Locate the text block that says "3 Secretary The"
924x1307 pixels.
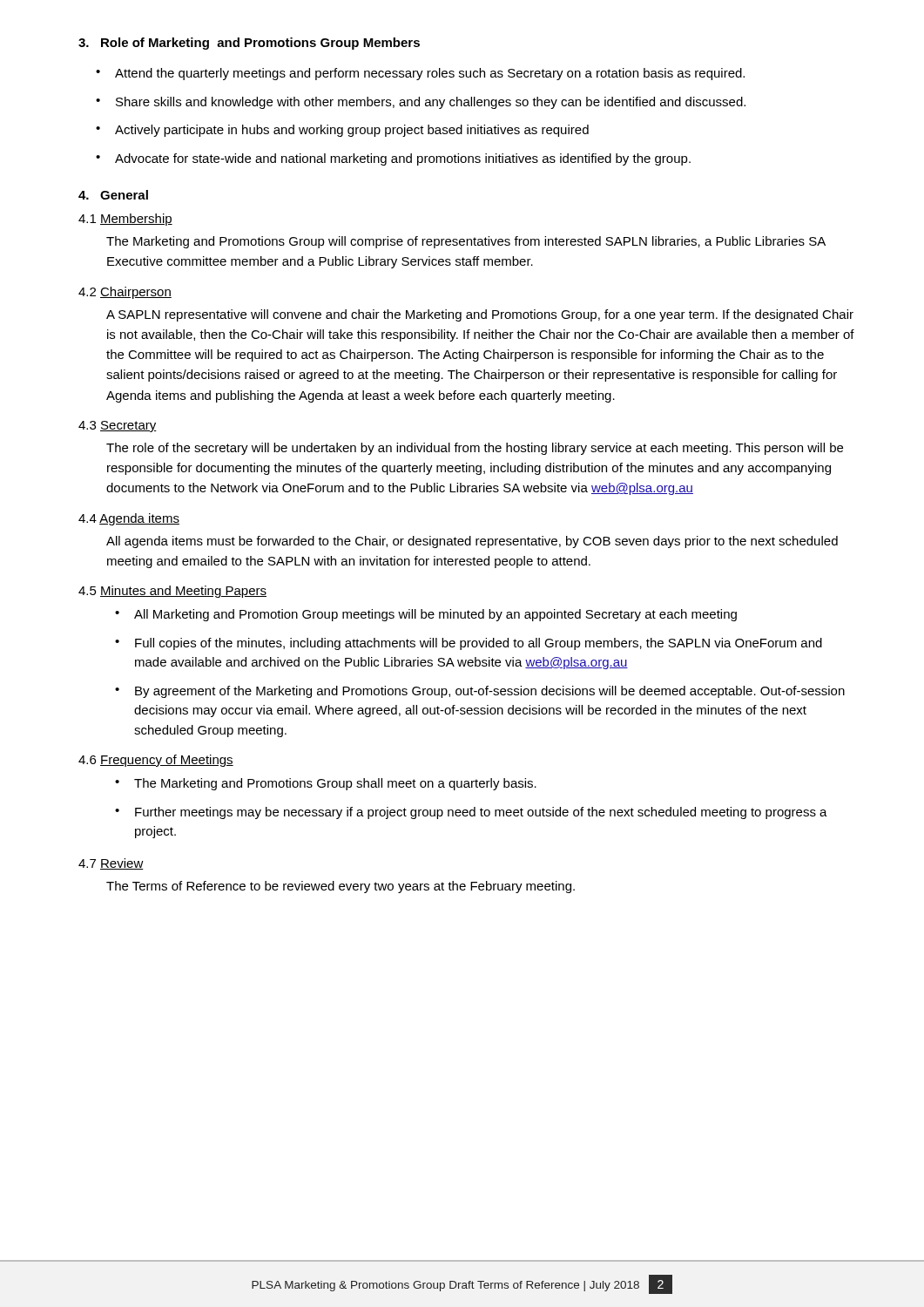coord(466,458)
